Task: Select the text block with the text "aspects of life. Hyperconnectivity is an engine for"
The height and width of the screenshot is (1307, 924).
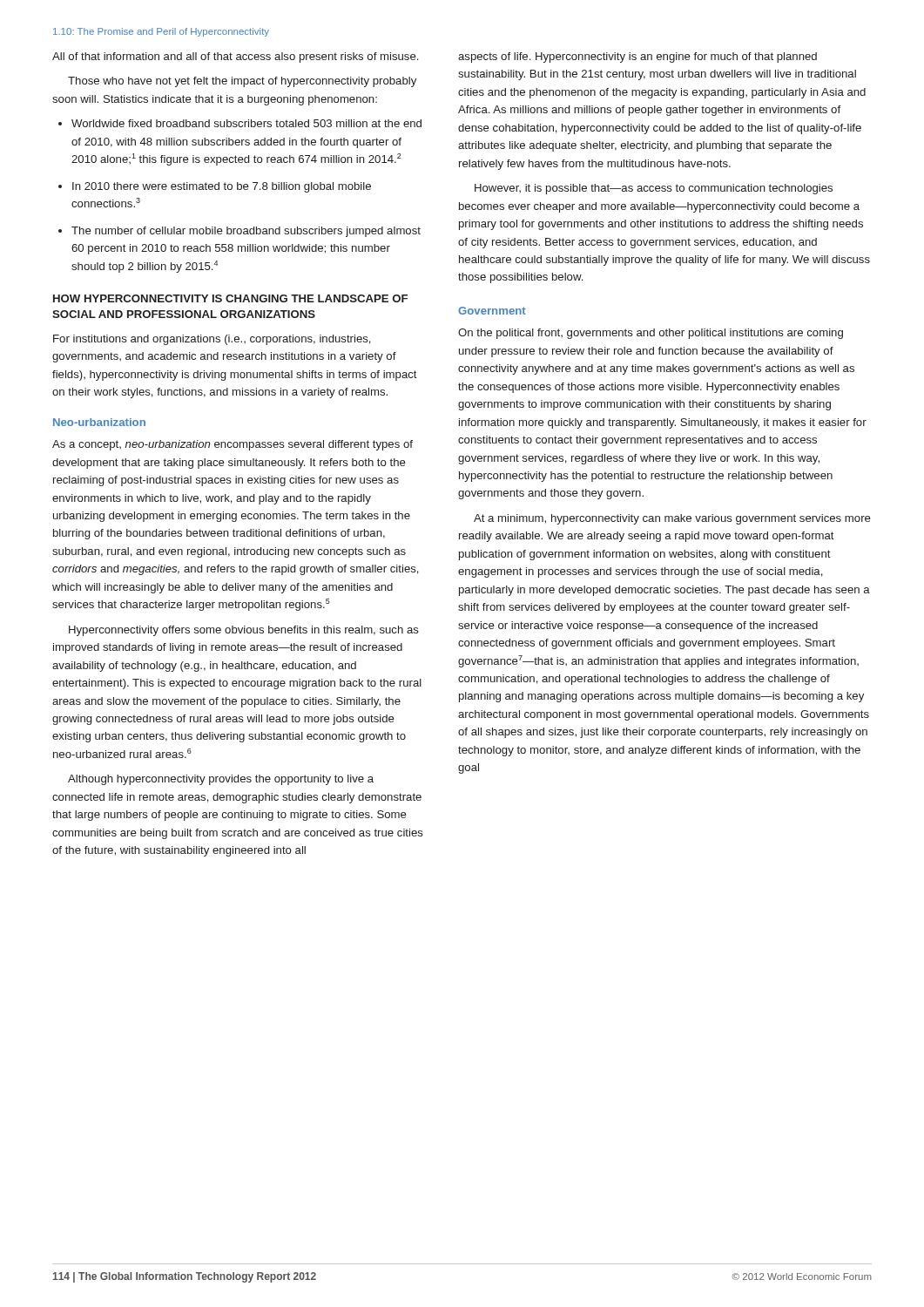Action: [x=665, y=110]
